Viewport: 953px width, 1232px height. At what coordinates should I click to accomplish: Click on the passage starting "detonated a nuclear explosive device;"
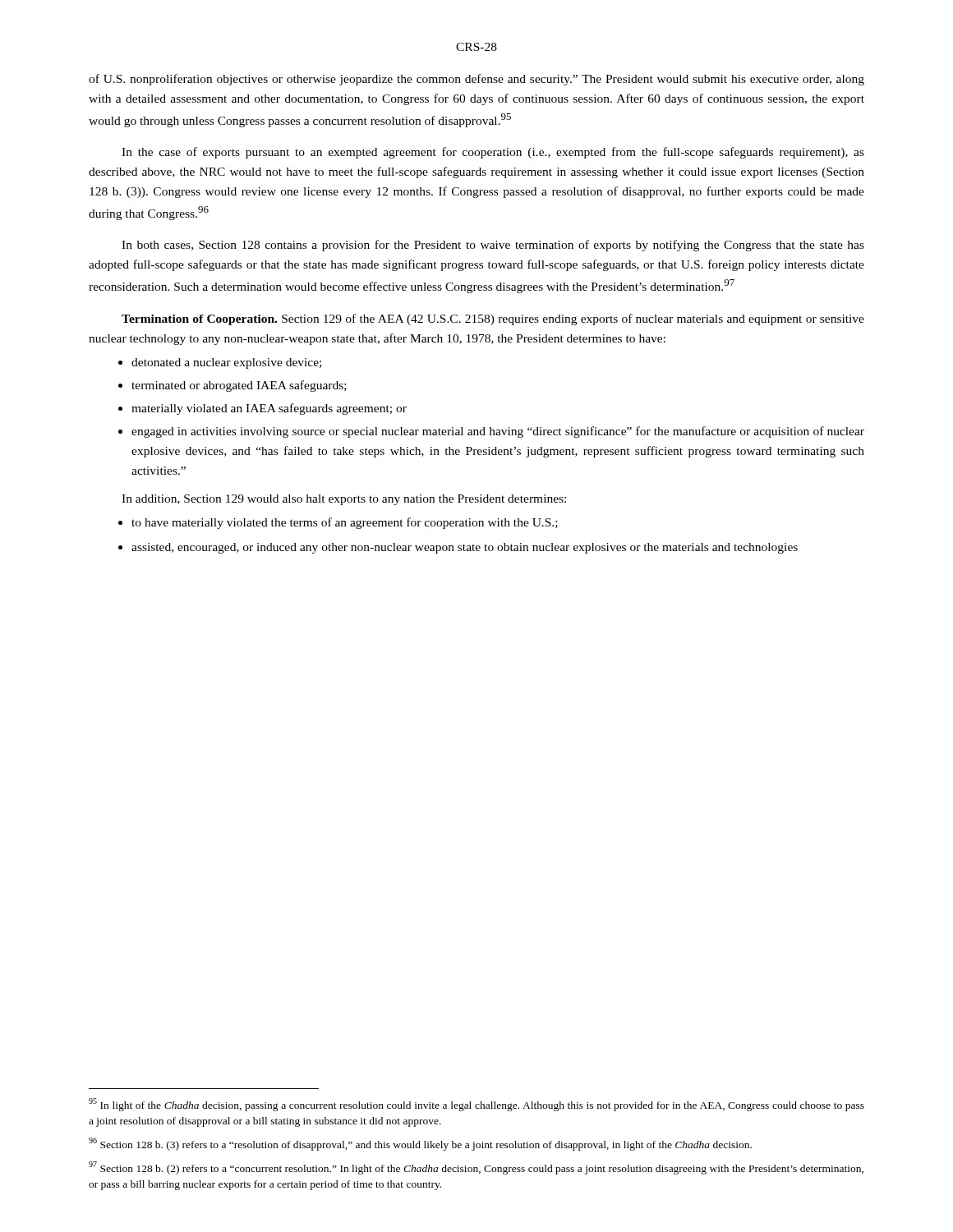(227, 362)
